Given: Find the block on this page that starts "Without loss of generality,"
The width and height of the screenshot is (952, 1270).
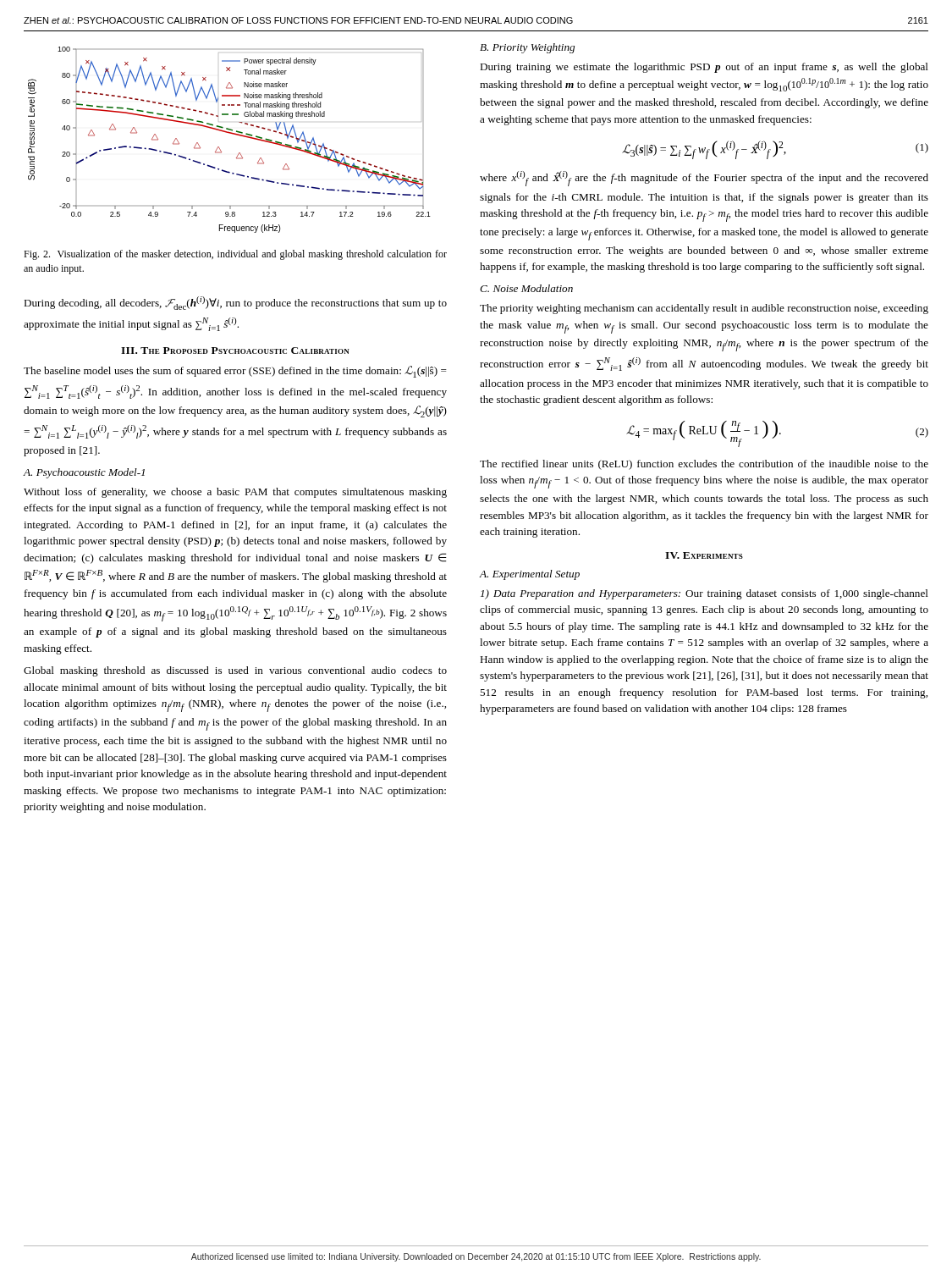Looking at the screenshot, I should pyautogui.click(x=235, y=569).
